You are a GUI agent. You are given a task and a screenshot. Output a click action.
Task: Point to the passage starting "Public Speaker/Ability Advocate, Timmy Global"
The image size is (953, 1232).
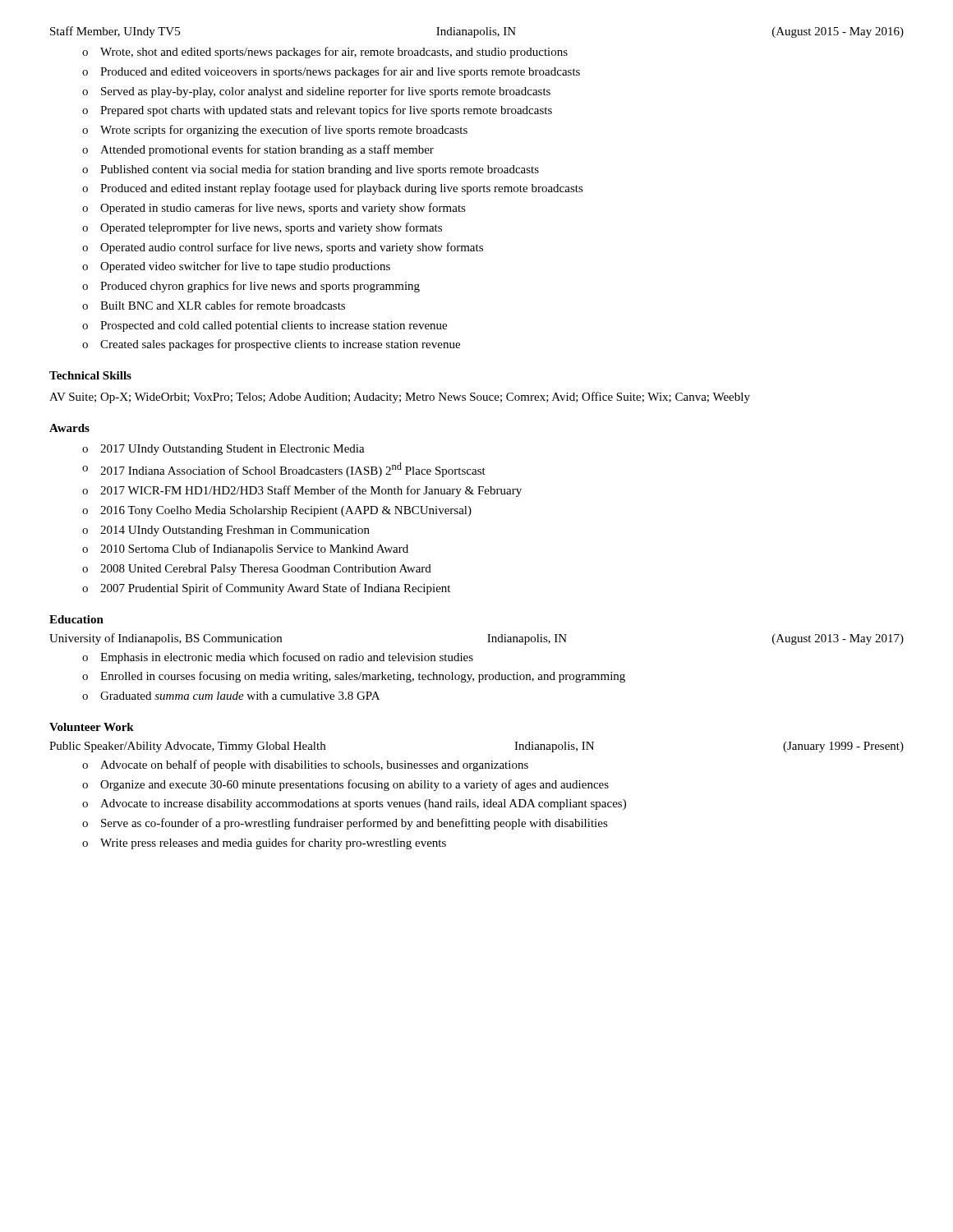coord(178,747)
